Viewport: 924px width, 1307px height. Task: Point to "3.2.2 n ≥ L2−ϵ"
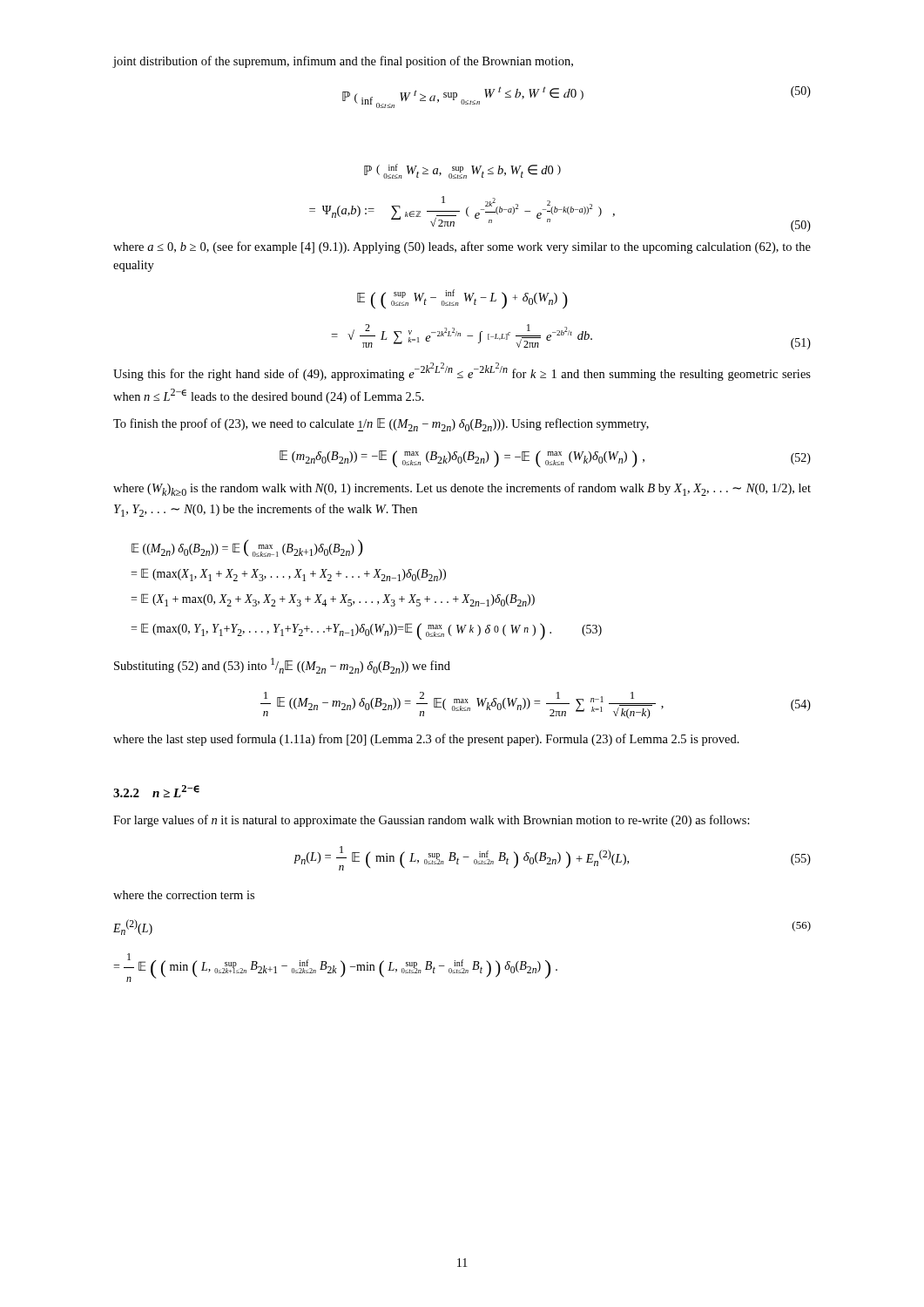(x=157, y=791)
